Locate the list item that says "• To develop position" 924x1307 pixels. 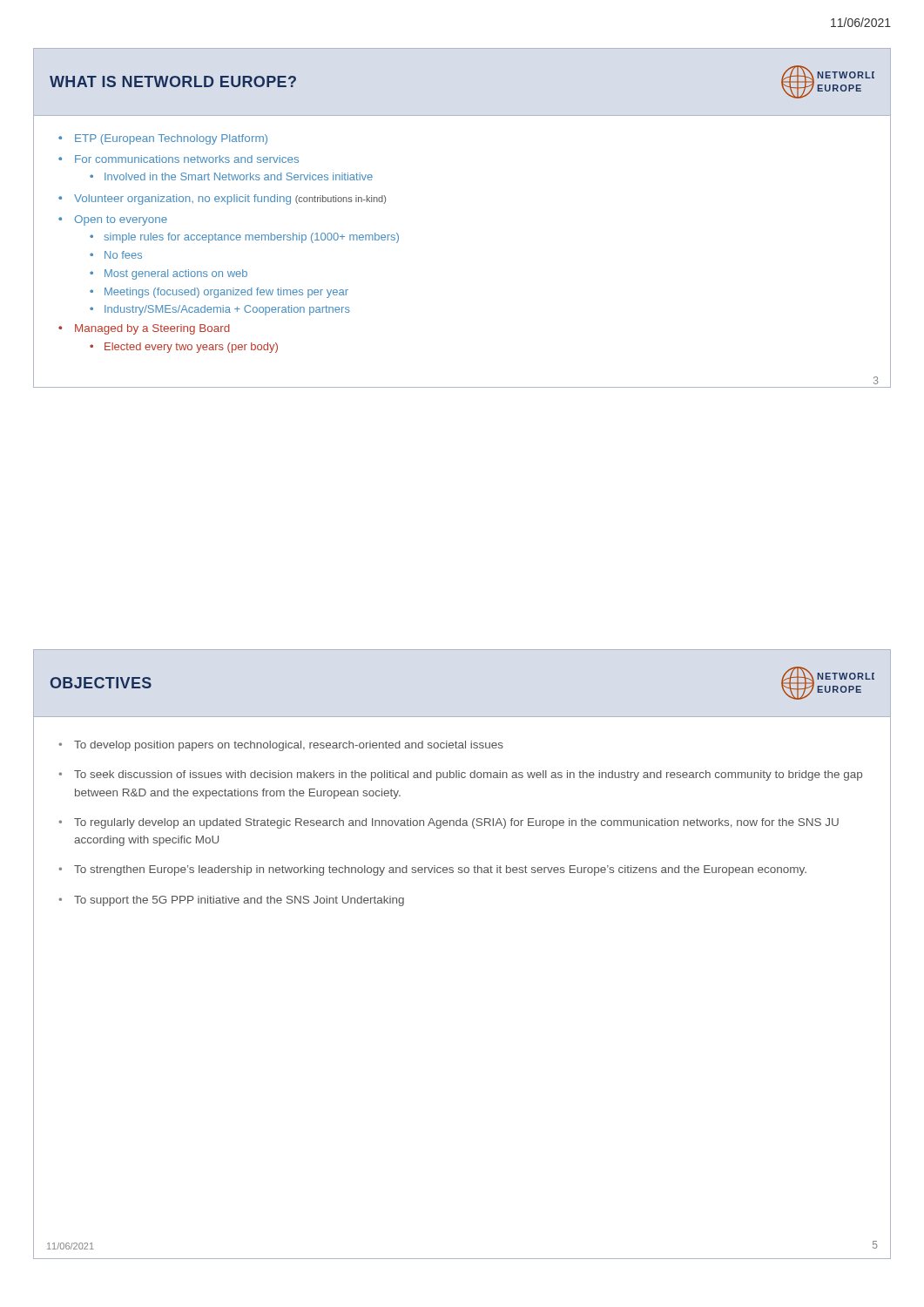(x=281, y=745)
